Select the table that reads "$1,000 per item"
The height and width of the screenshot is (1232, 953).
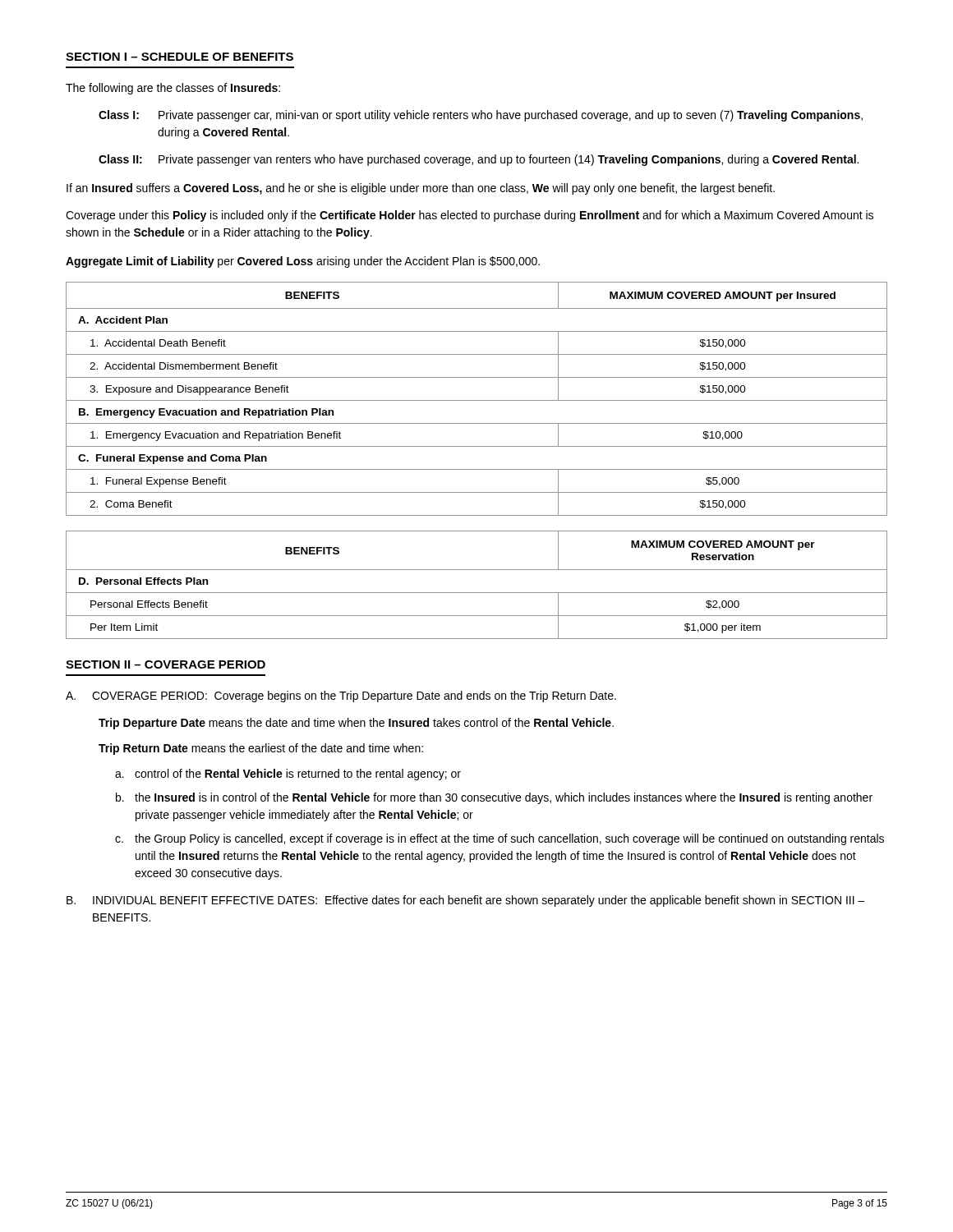[x=476, y=585]
